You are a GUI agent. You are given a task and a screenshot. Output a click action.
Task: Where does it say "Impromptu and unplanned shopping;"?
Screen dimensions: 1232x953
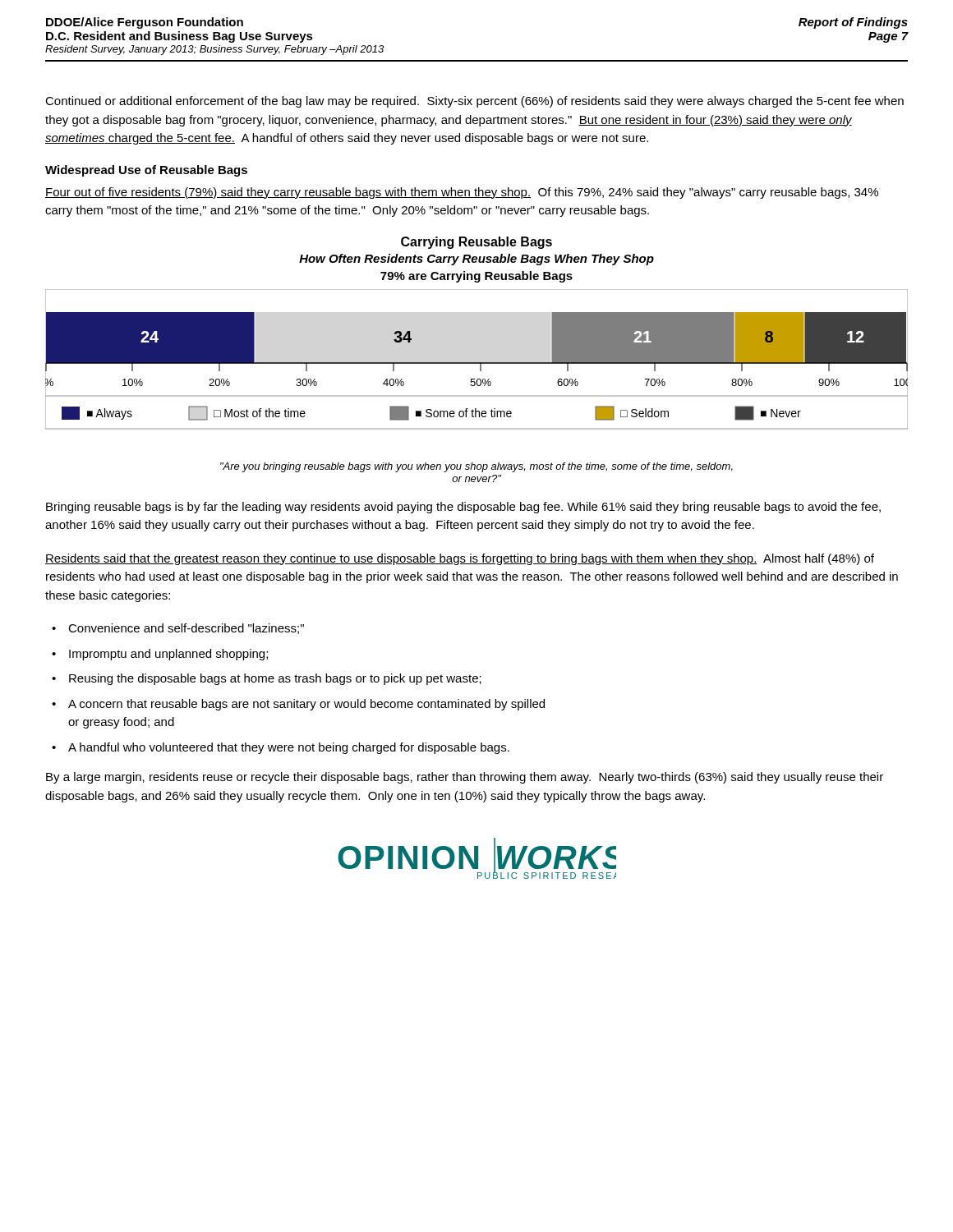(169, 653)
